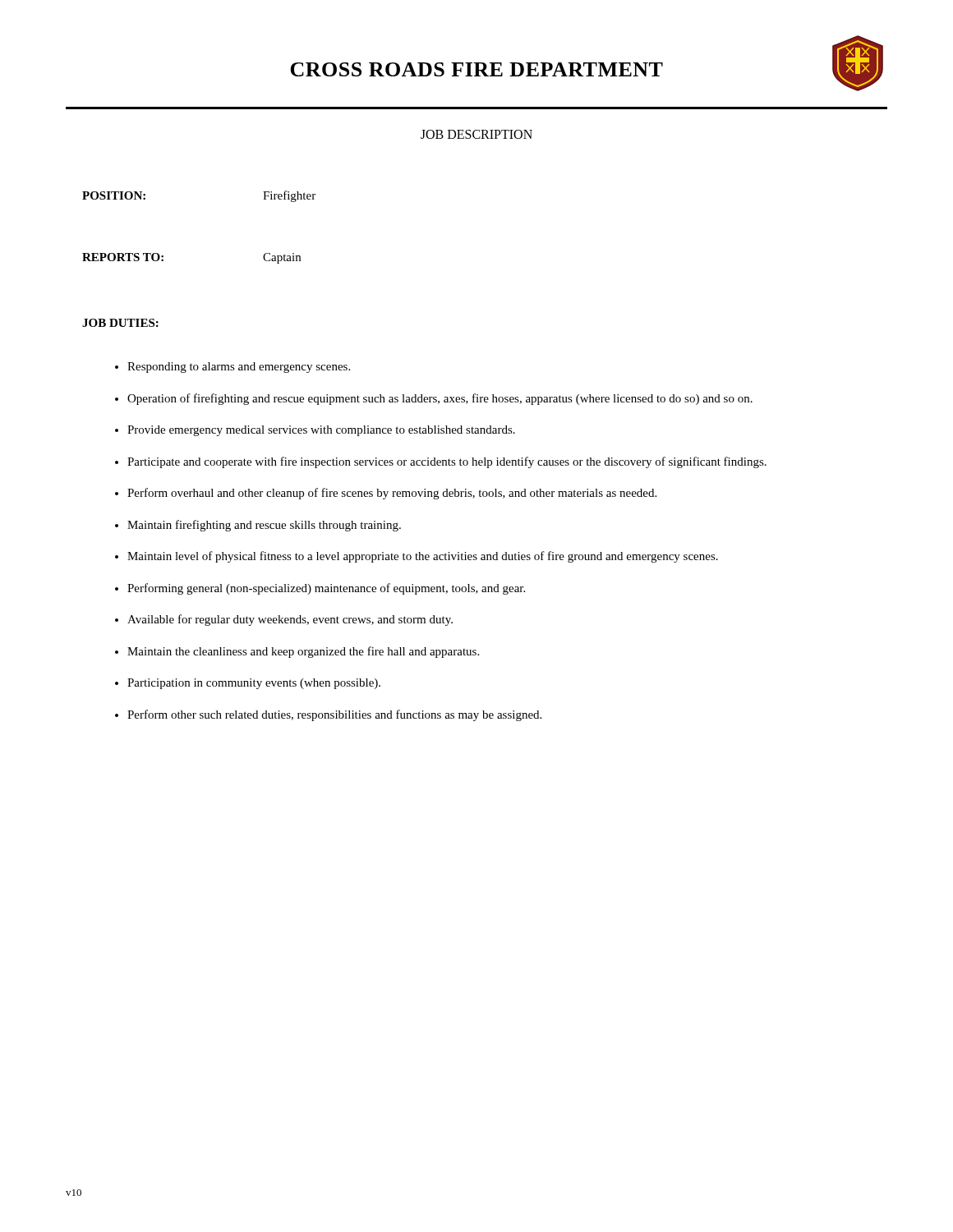Select the text starting "POSITION: Firefighter"
953x1232 pixels.
[115, 196]
